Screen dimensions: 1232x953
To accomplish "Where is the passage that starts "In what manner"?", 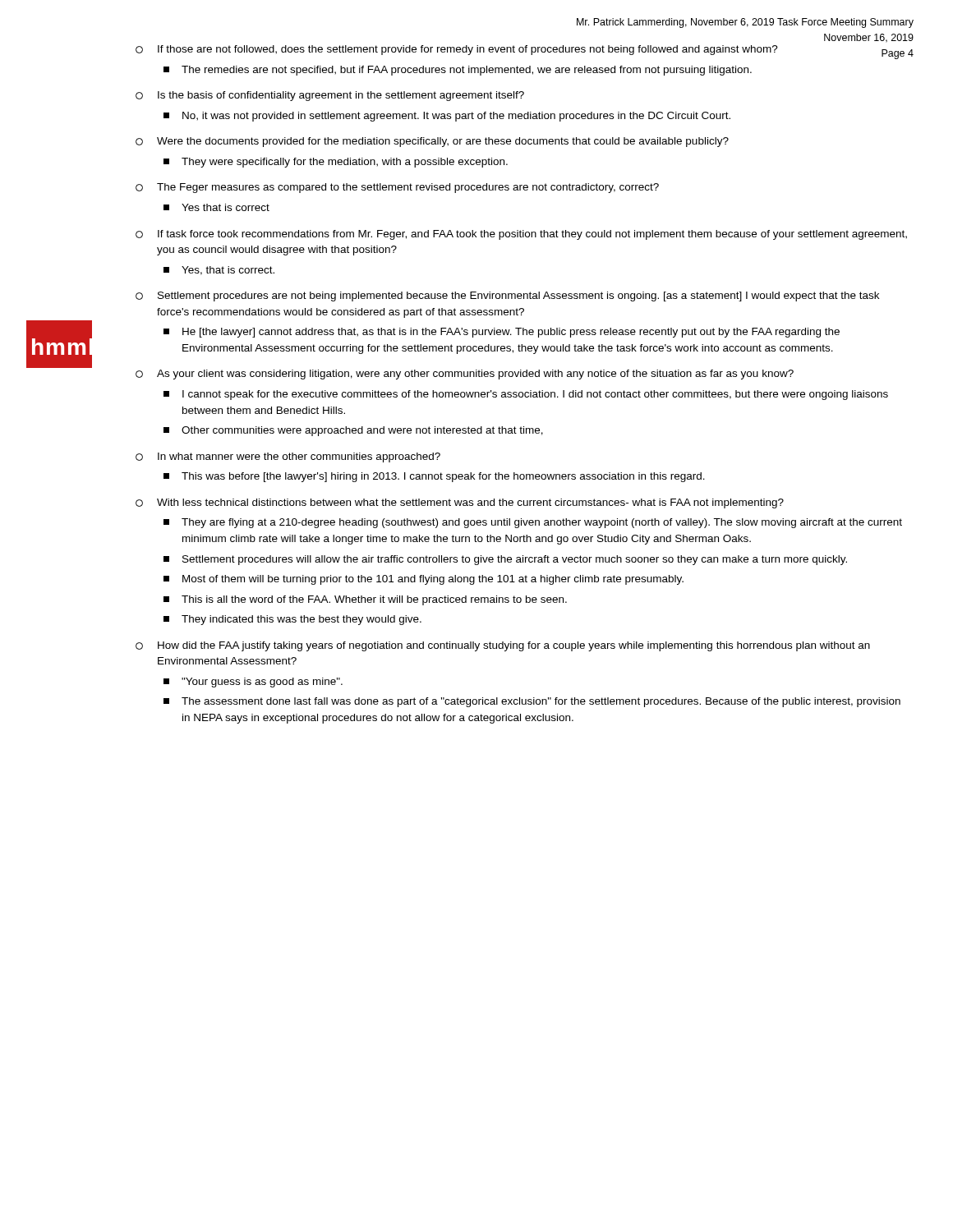I will coord(522,468).
